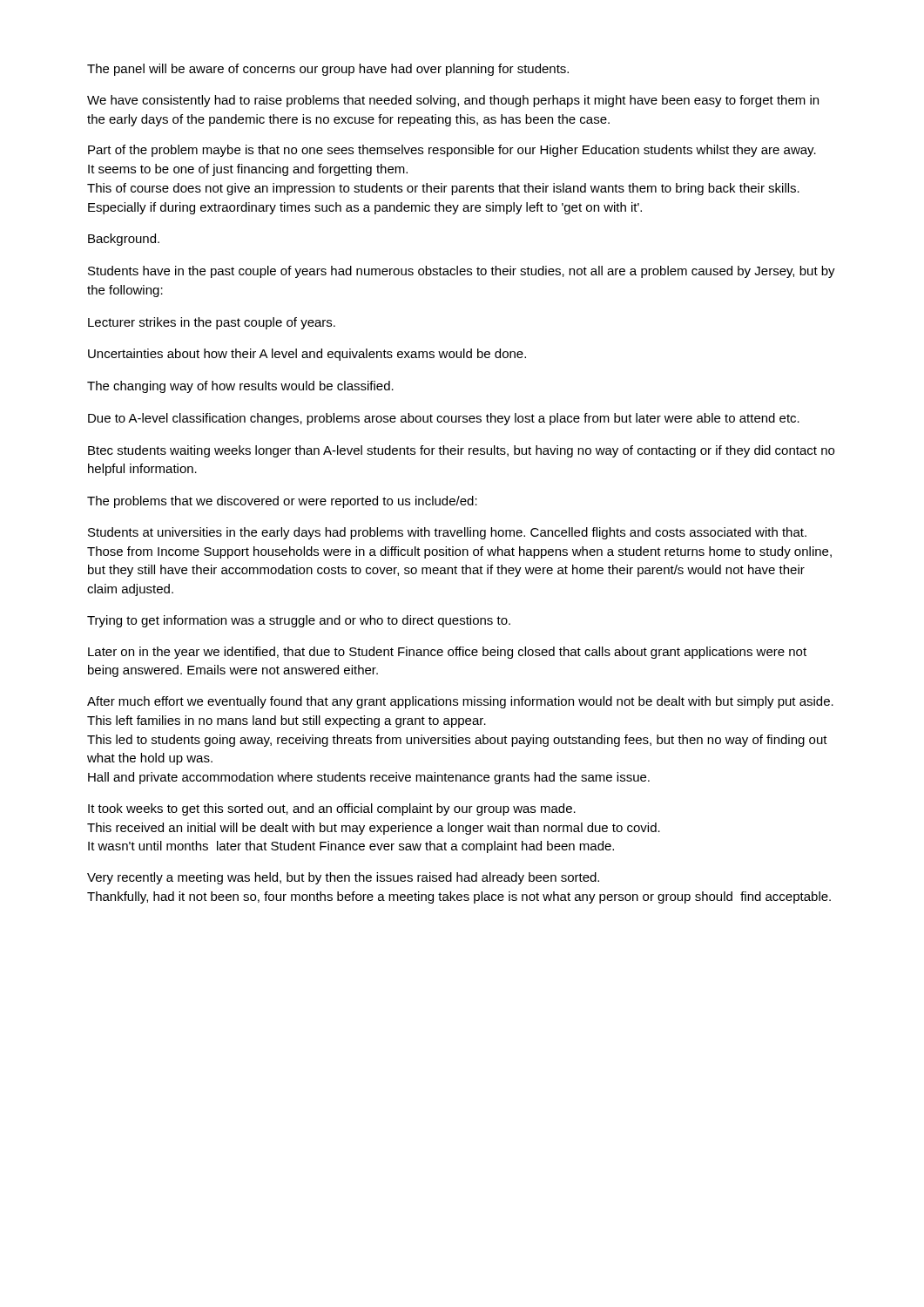Click on the text block starting "It took weeks"
The image size is (924, 1307).
tap(462, 827)
